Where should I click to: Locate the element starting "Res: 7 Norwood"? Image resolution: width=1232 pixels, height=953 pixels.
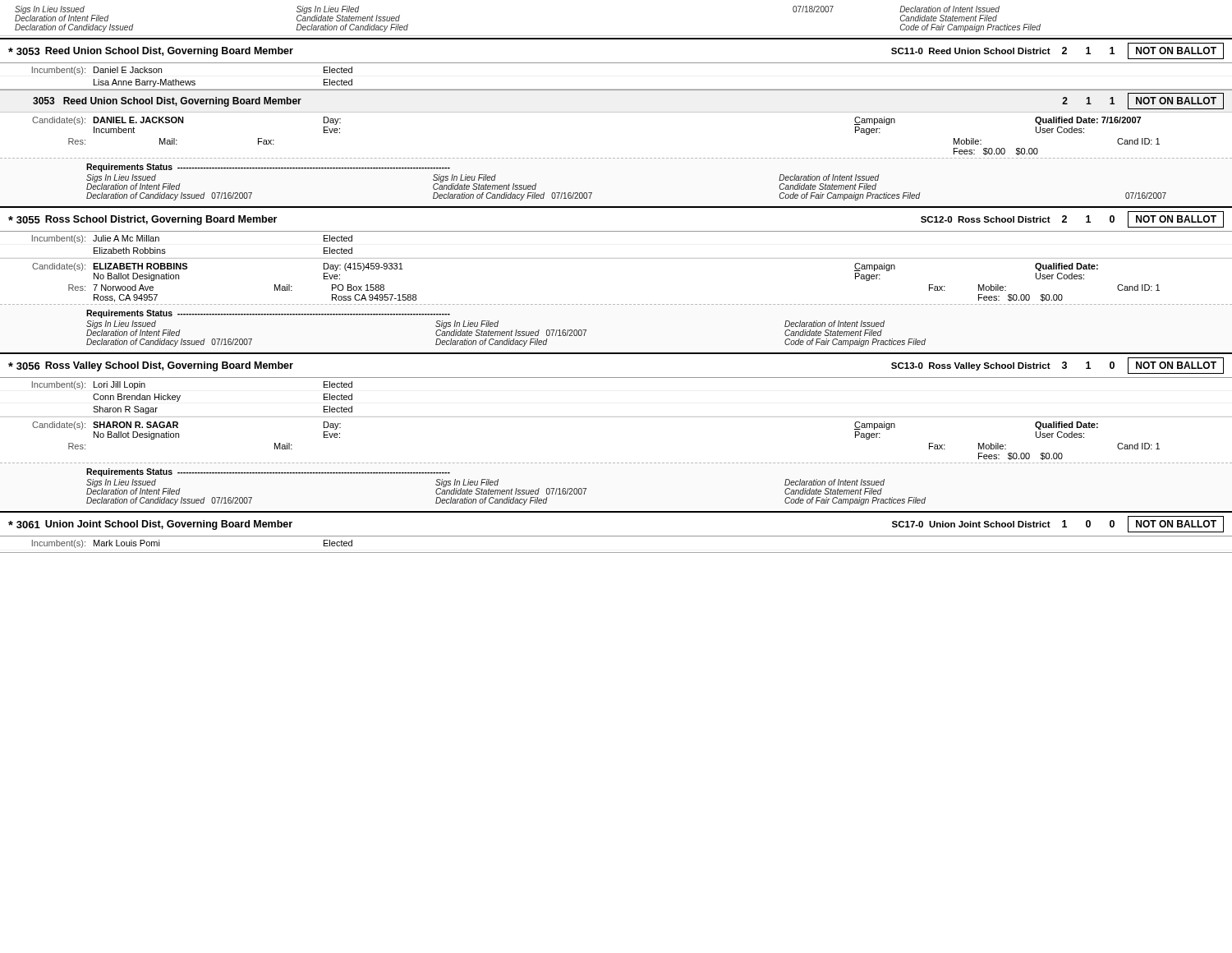(x=616, y=292)
